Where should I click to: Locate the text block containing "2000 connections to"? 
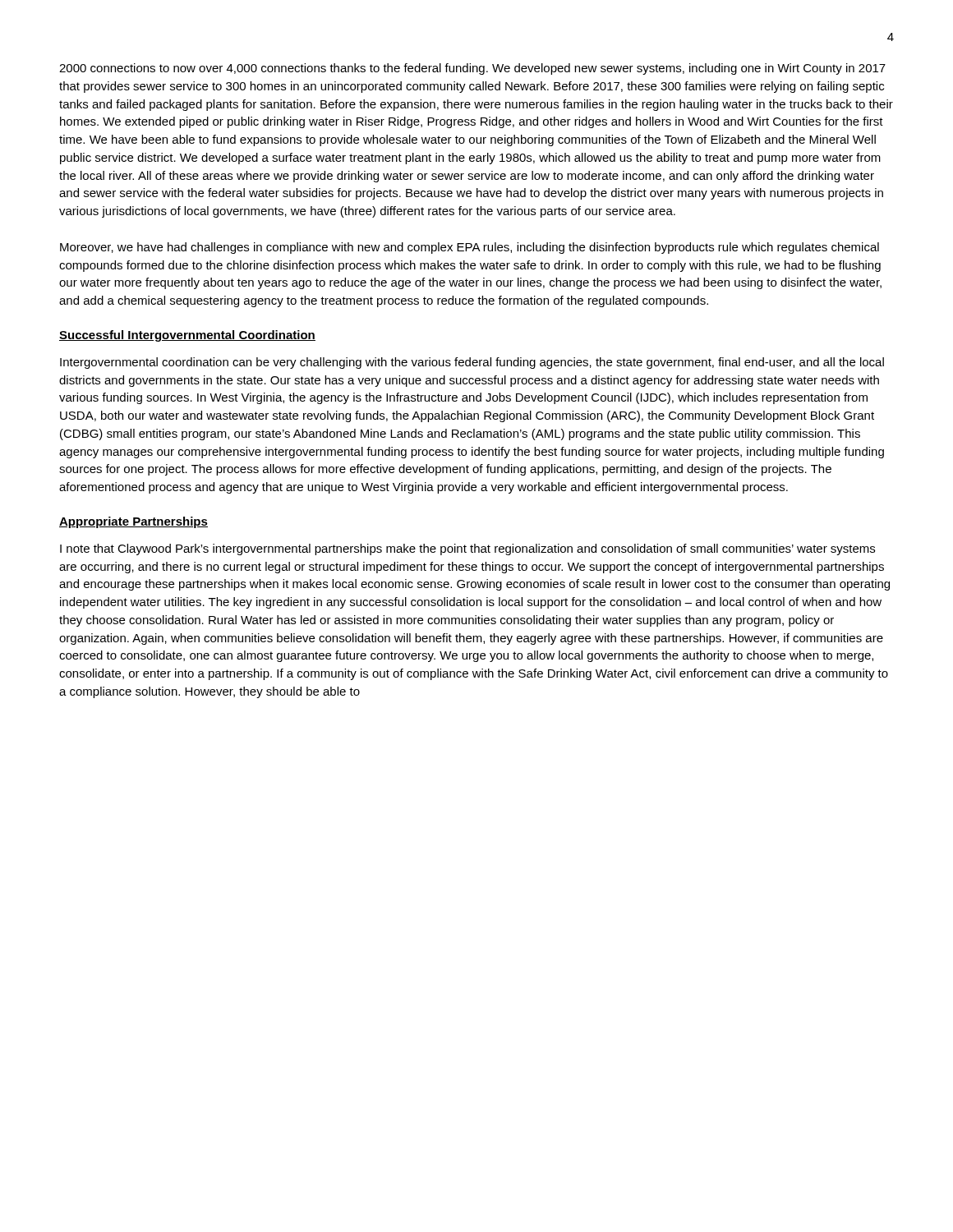tap(476, 139)
